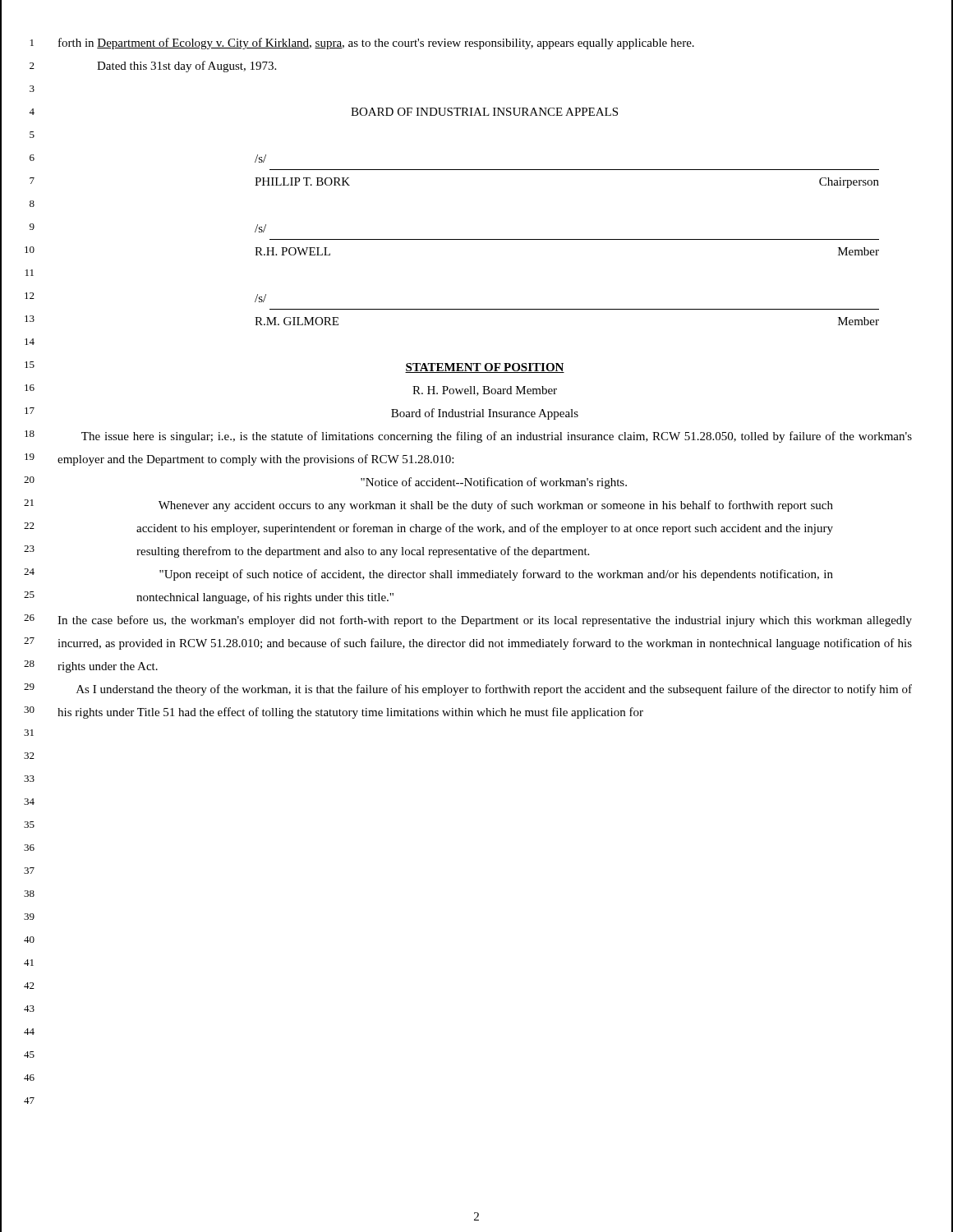Locate the text block containing "In the case before us, the"
The image size is (953, 1232).
pos(485,643)
